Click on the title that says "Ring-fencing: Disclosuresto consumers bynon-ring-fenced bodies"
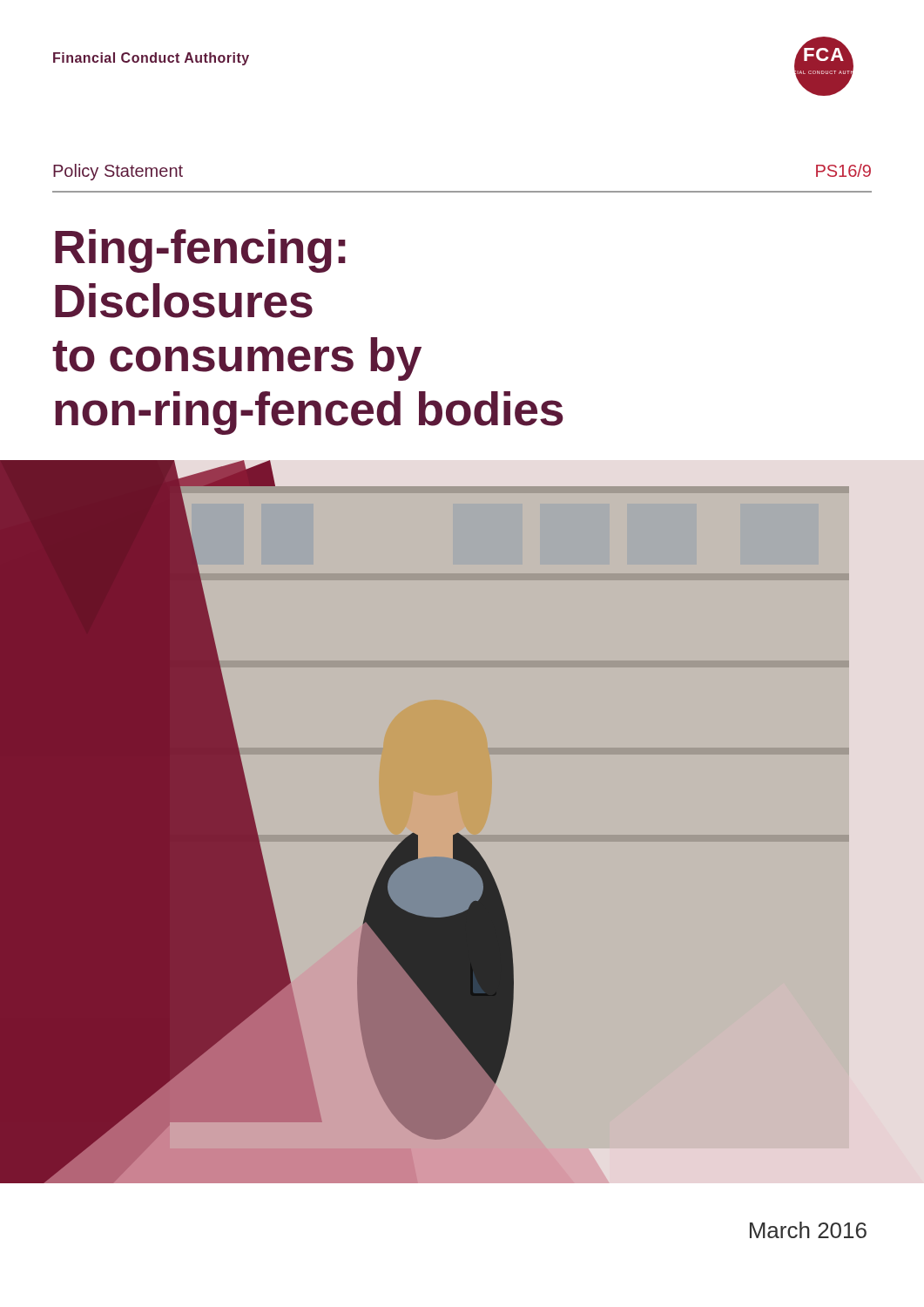924x1307 pixels. point(335,328)
